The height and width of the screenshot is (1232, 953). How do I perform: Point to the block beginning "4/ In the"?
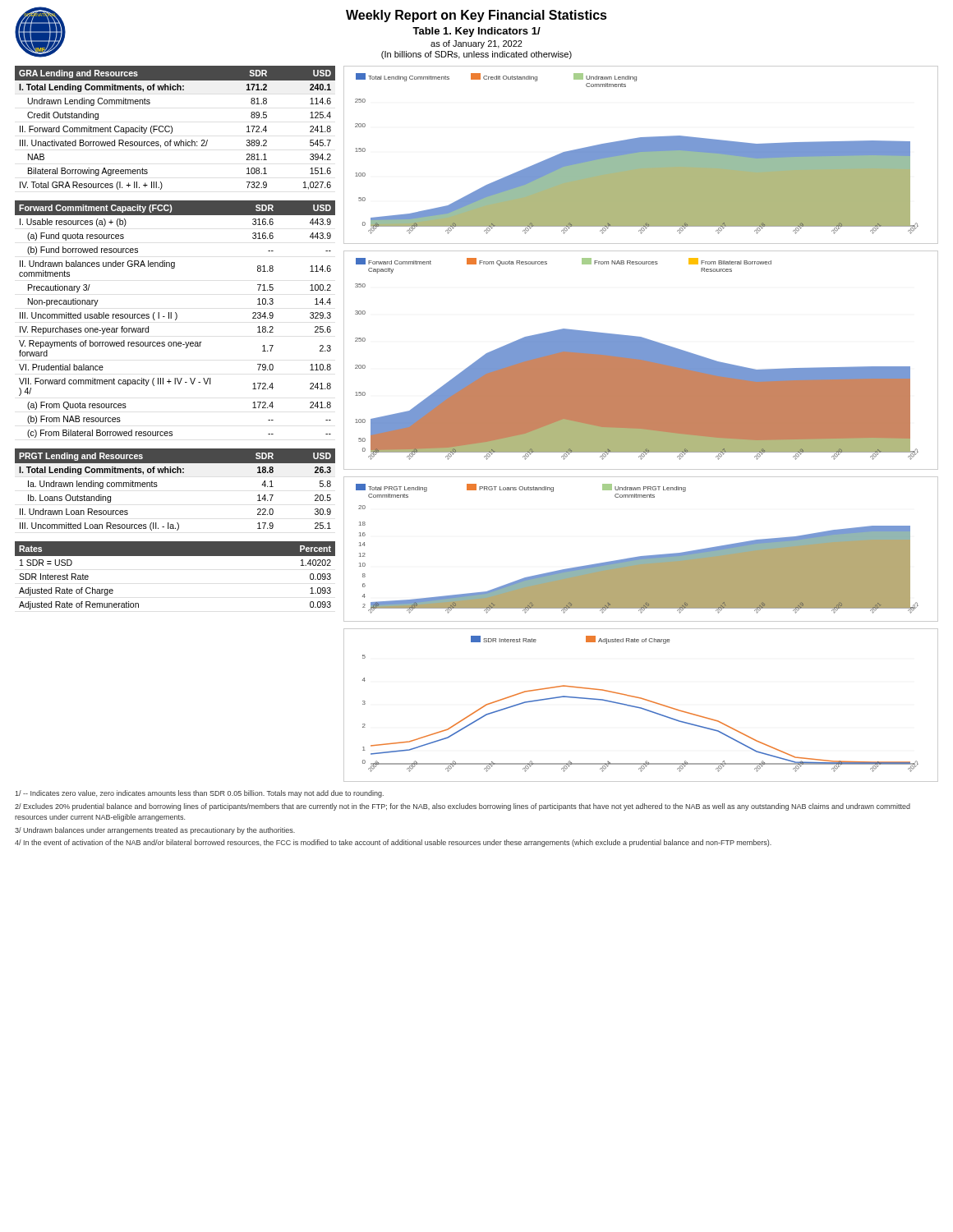(393, 843)
